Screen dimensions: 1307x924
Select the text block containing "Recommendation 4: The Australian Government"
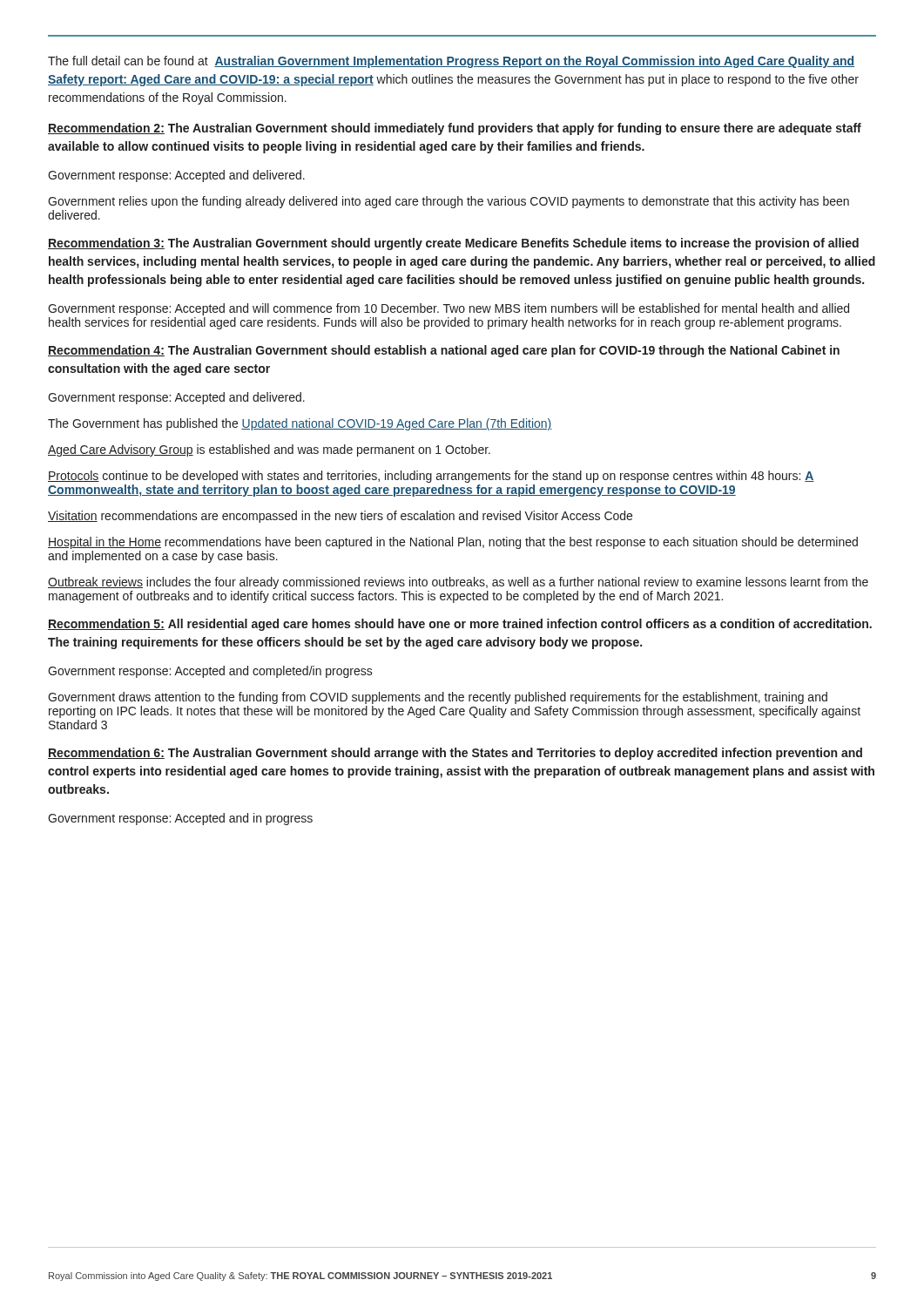click(444, 359)
